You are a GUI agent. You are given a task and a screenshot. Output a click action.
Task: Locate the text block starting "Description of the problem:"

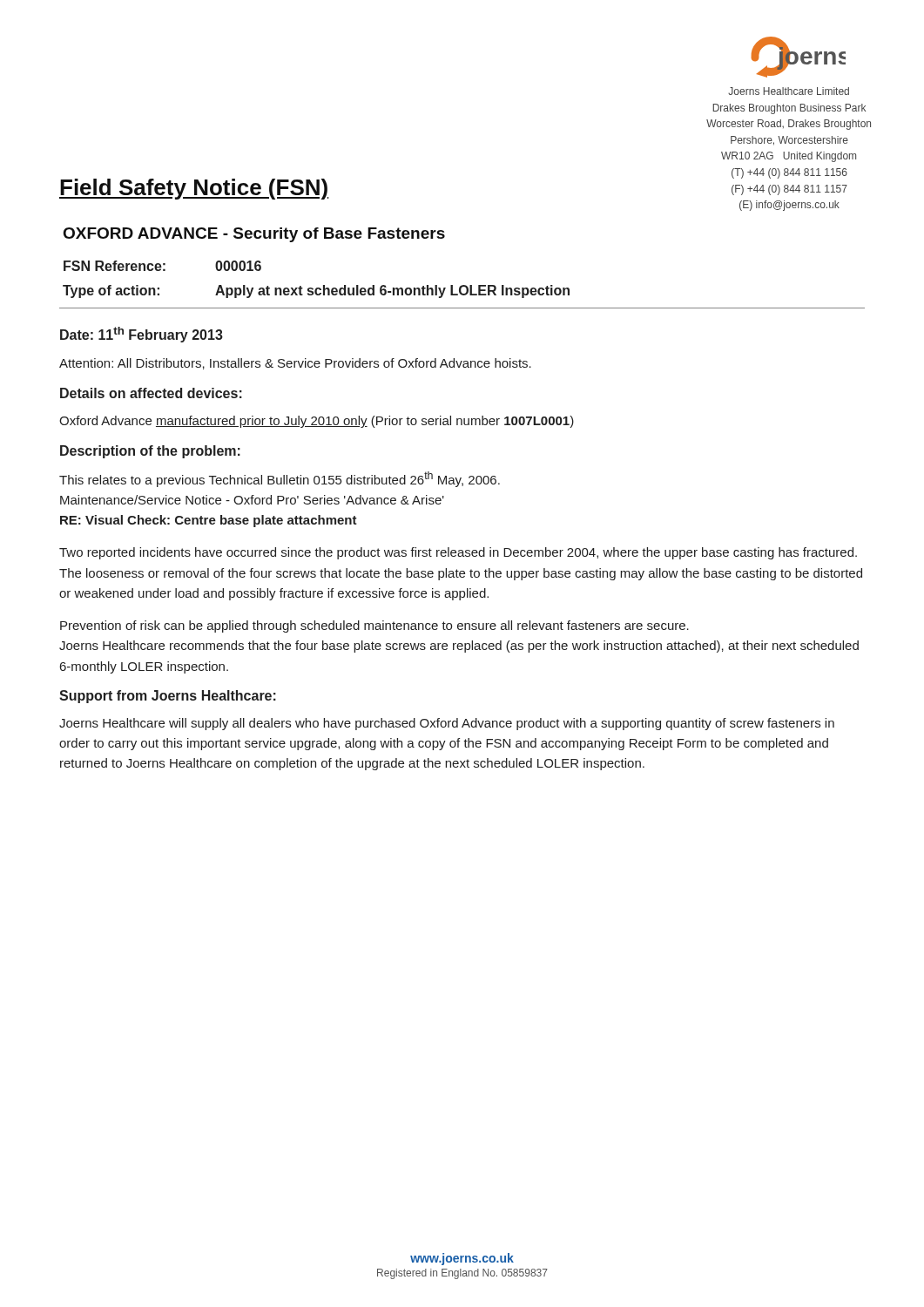pyautogui.click(x=150, y=451)
